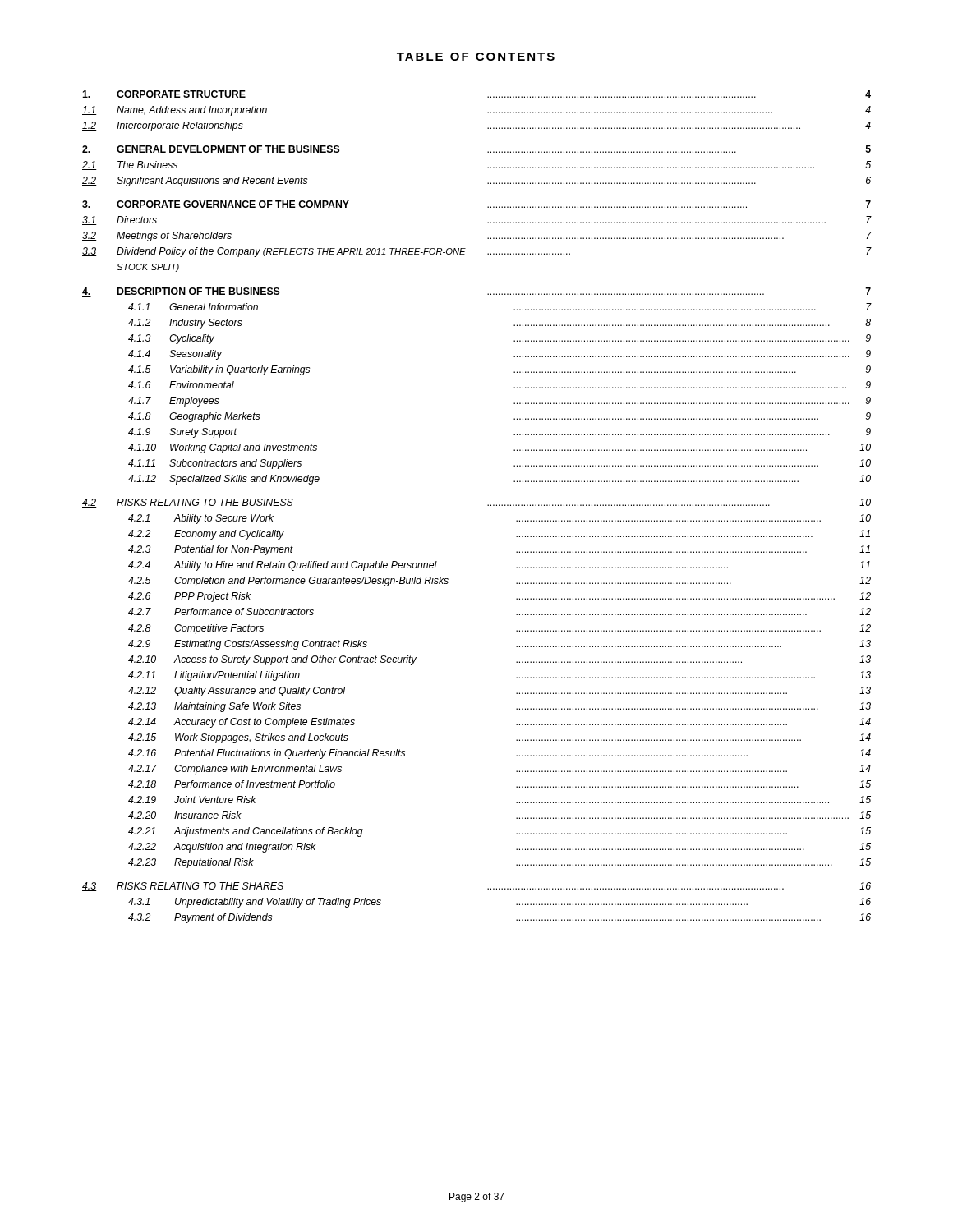953x1232 pixels.
Task: Click on the list item with the text "3. Corporate Governance"
Action: 476,205
